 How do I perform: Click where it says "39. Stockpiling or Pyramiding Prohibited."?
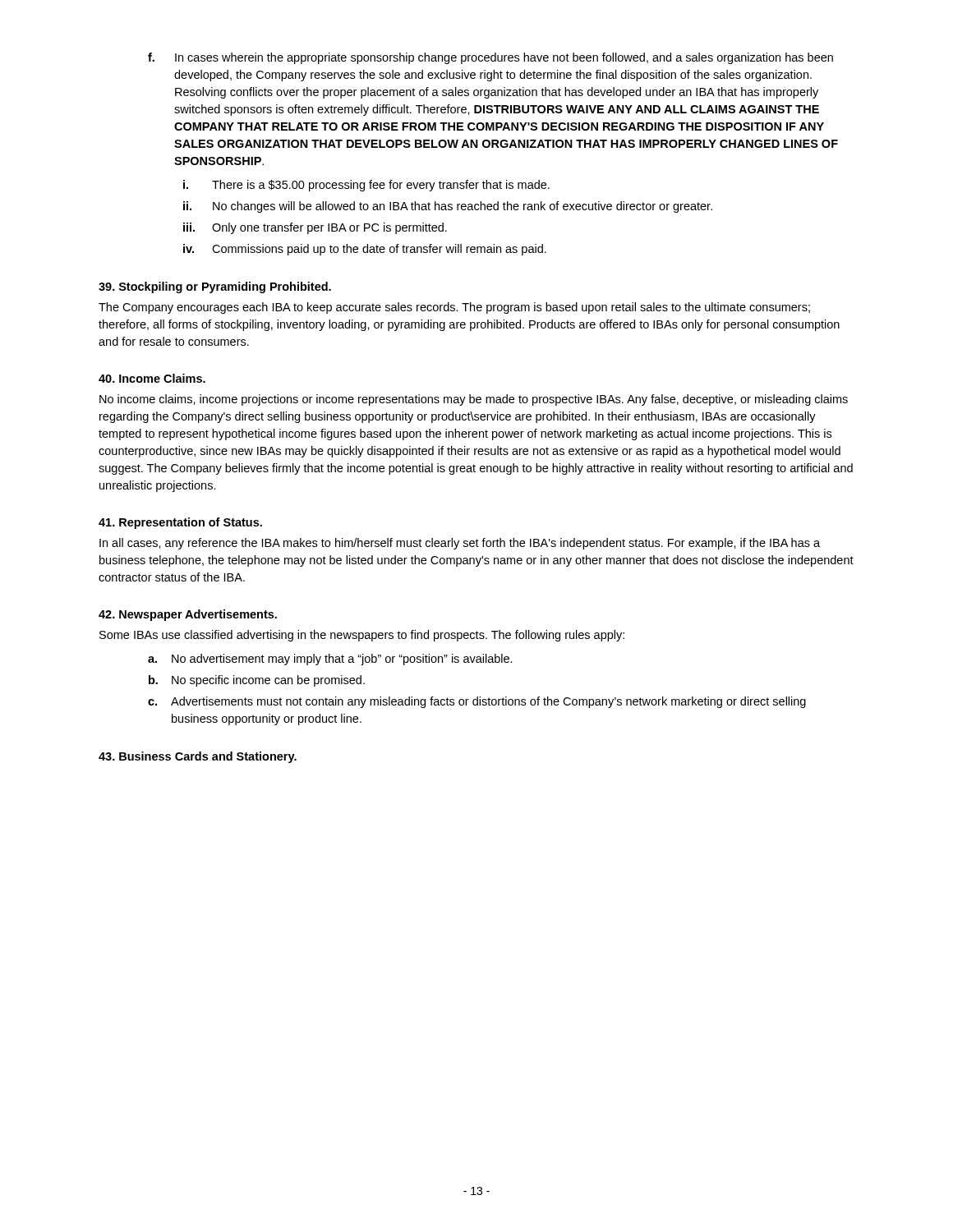coord(215,287)
